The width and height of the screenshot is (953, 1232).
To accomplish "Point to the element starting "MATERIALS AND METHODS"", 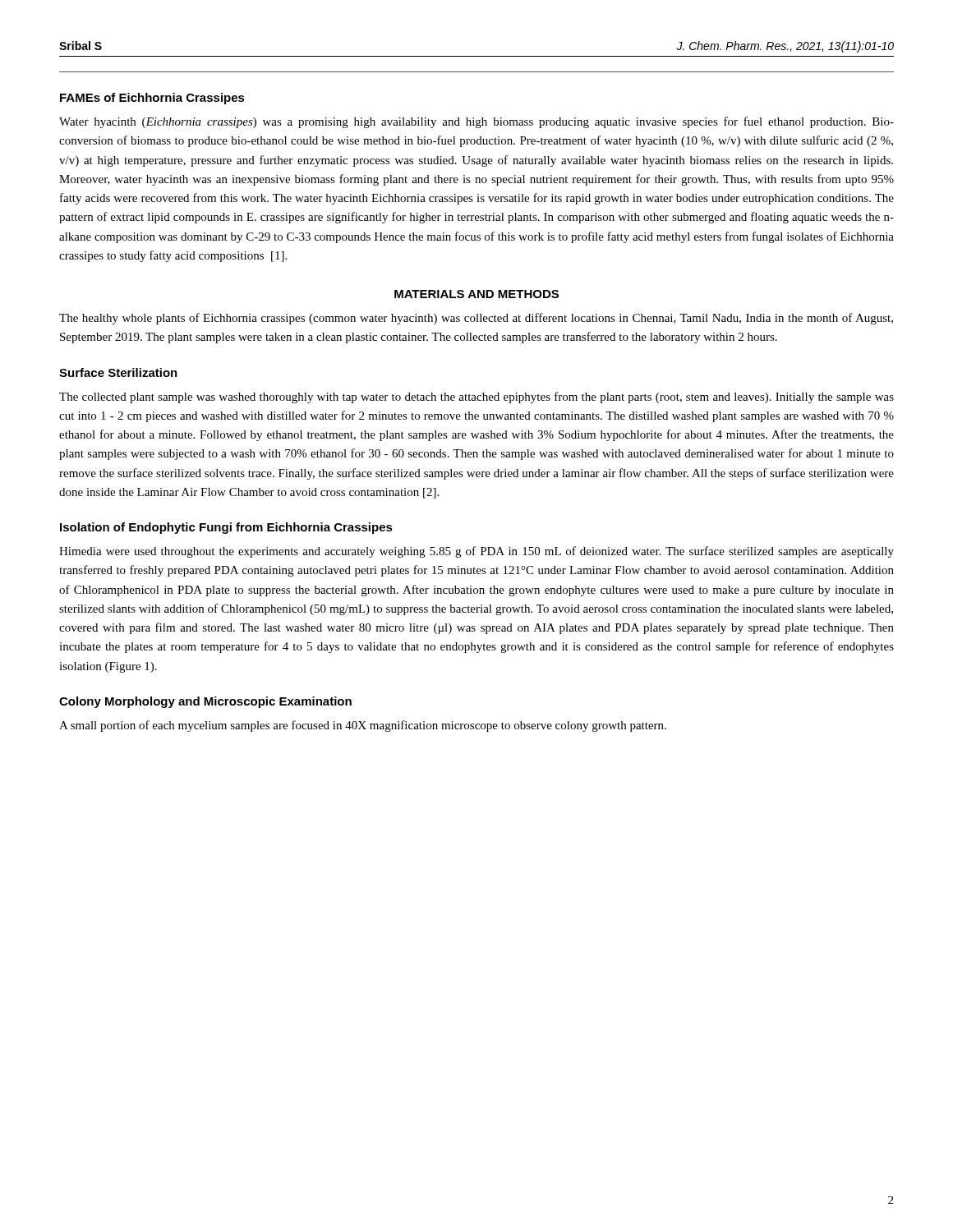I will (476, 294).
